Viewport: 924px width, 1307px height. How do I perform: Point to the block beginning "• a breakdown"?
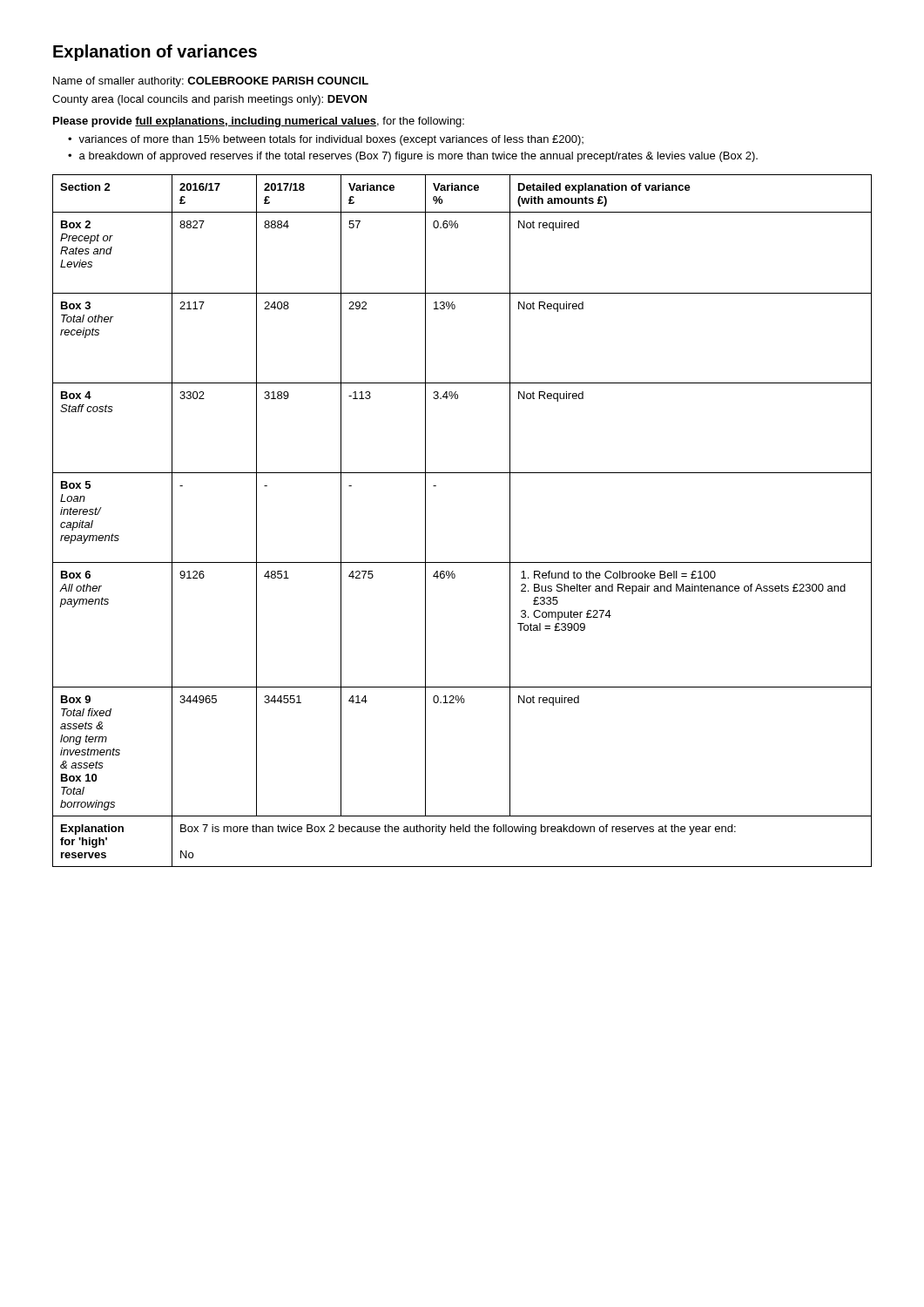click(x=413, y=156)
